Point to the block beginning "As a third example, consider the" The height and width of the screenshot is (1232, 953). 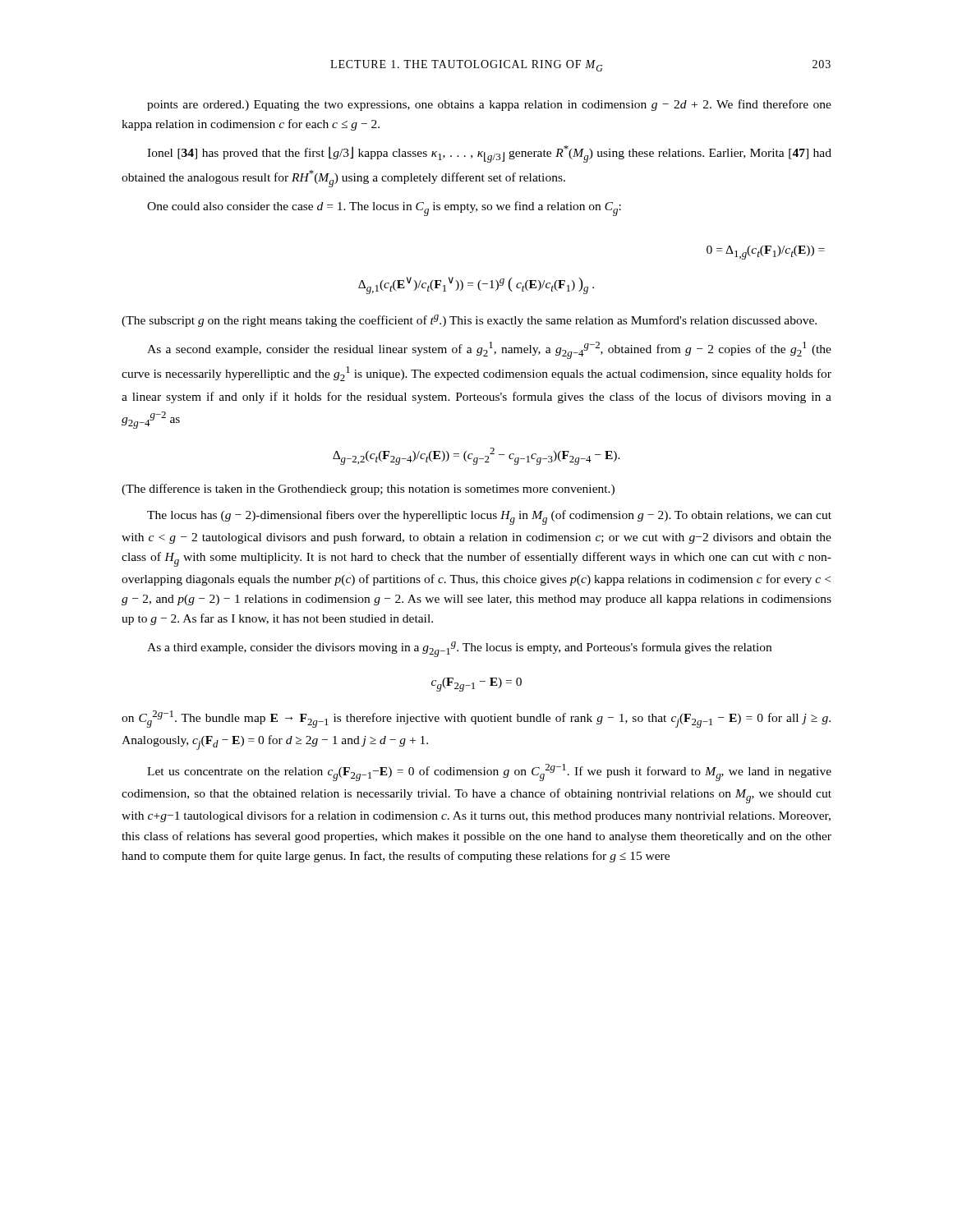coord(460,647)
